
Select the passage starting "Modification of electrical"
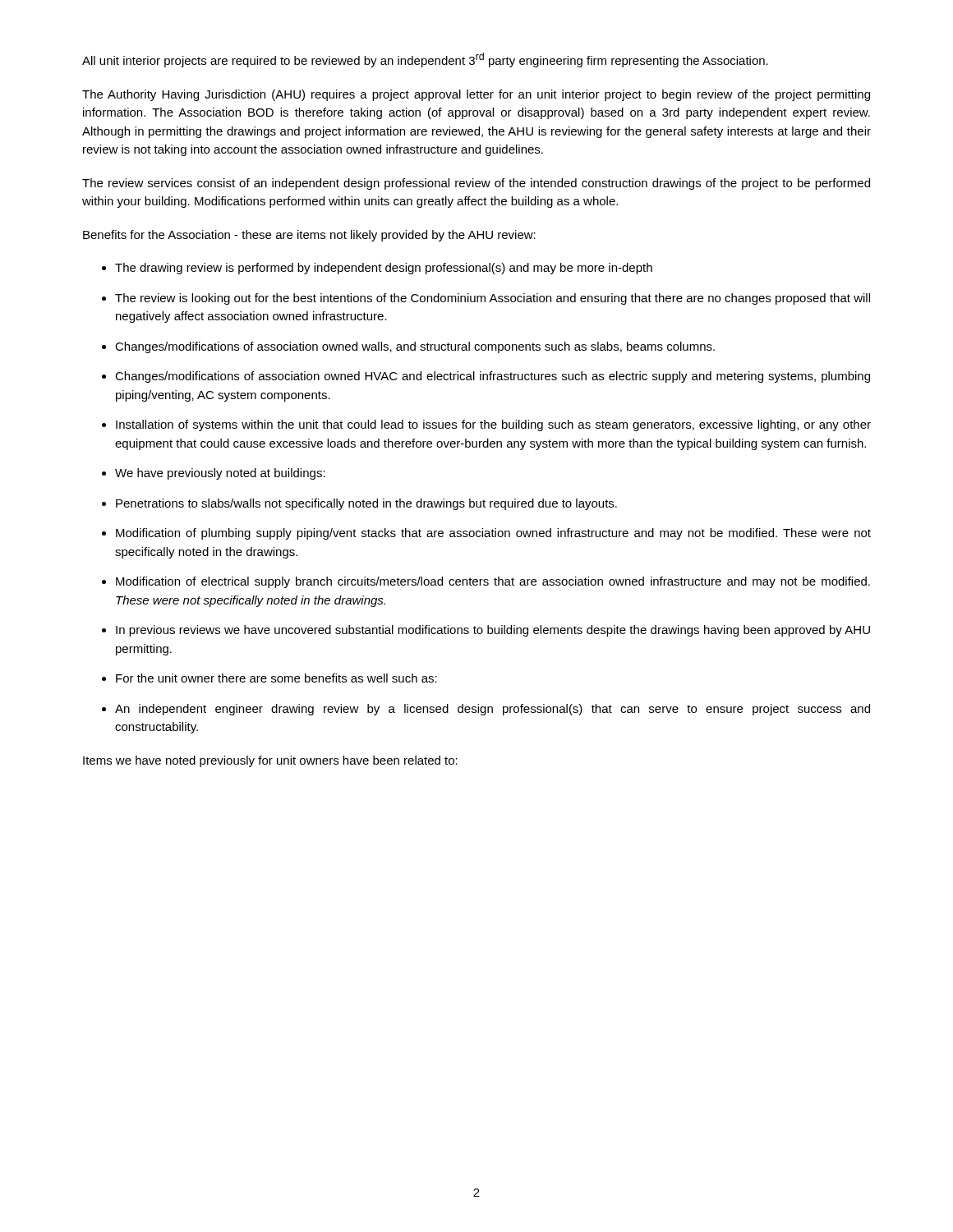[493, 590]
